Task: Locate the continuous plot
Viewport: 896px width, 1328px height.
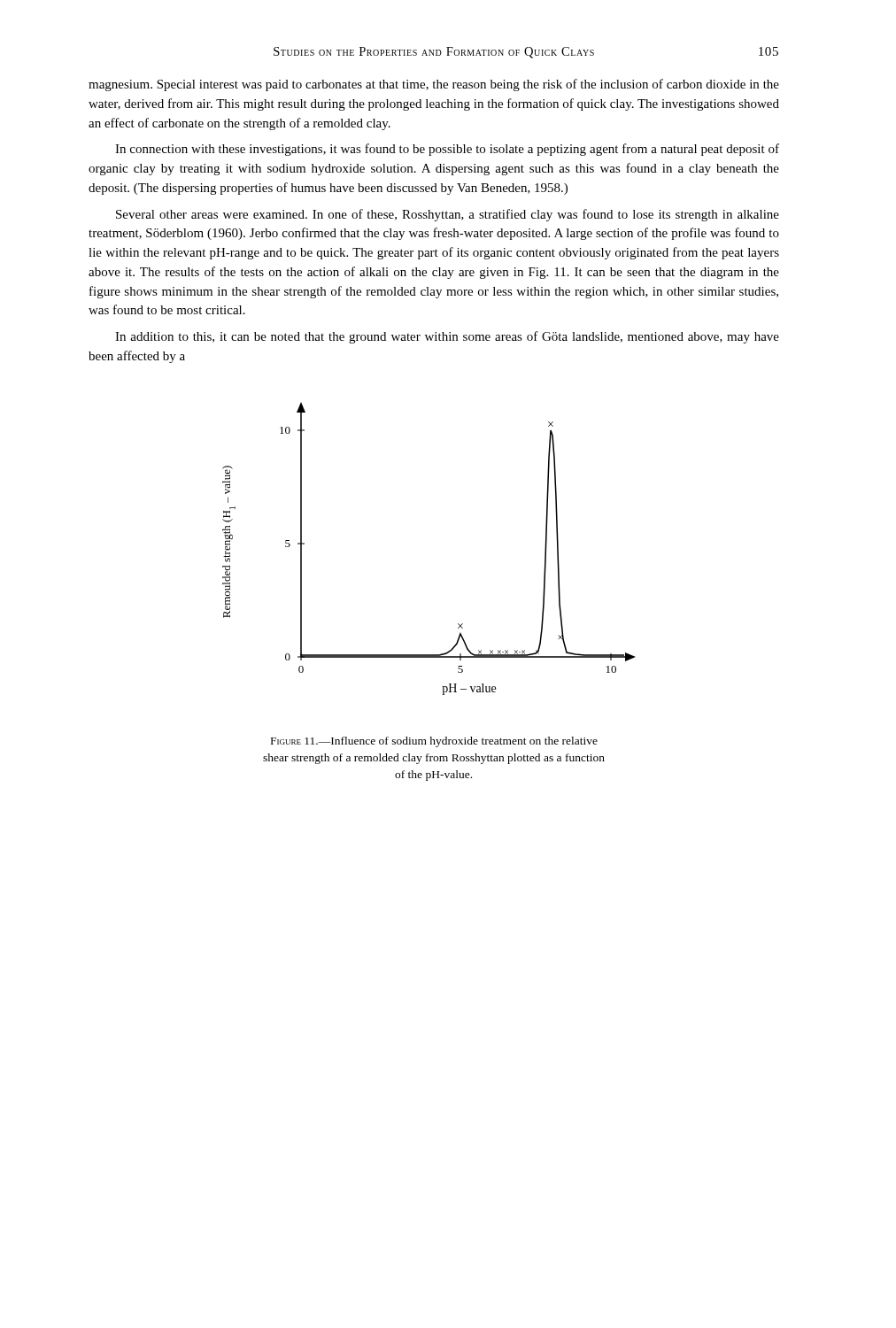Action: tap(434, 558)
